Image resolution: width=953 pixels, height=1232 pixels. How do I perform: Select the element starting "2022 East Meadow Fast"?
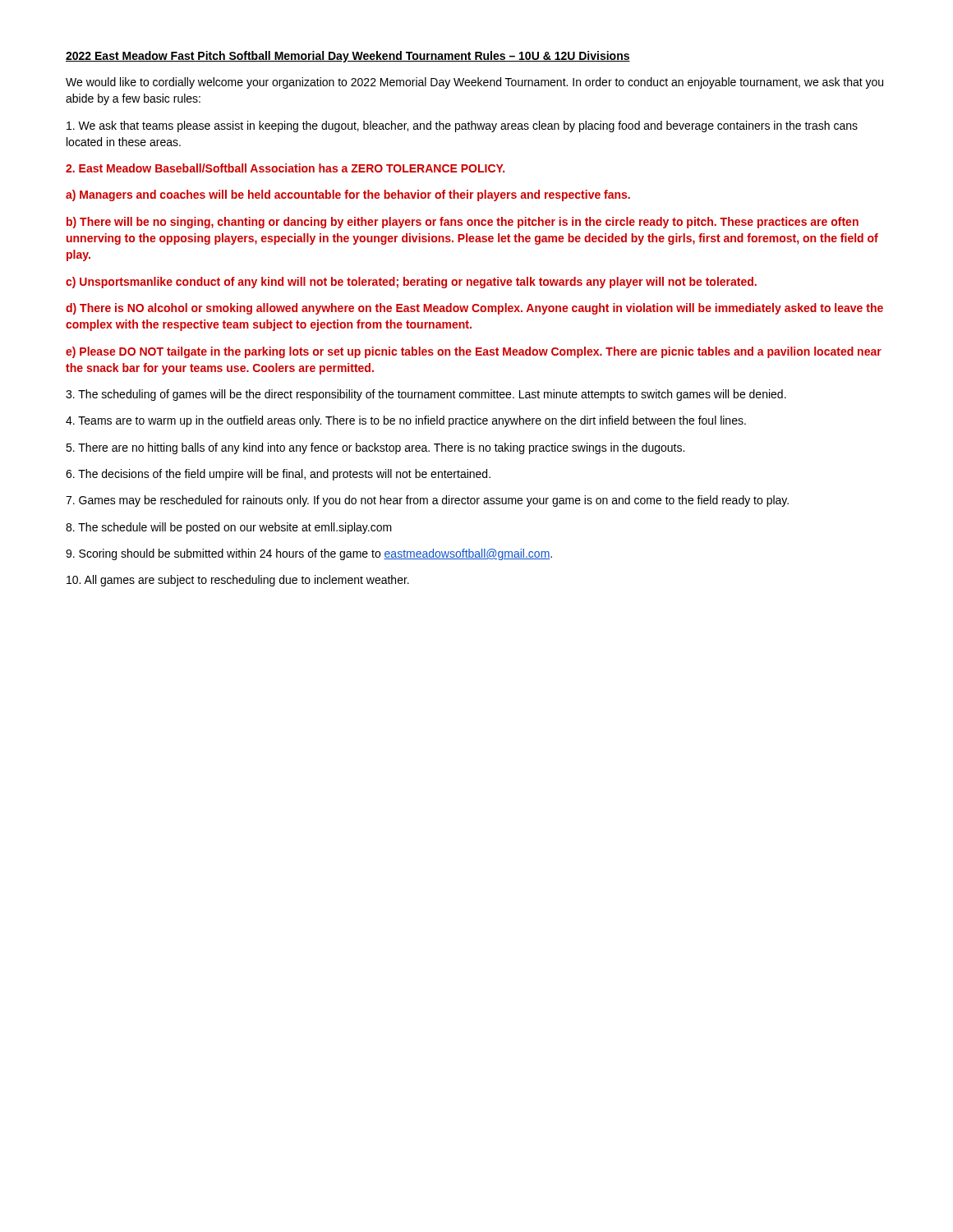[x=348, y=56]
